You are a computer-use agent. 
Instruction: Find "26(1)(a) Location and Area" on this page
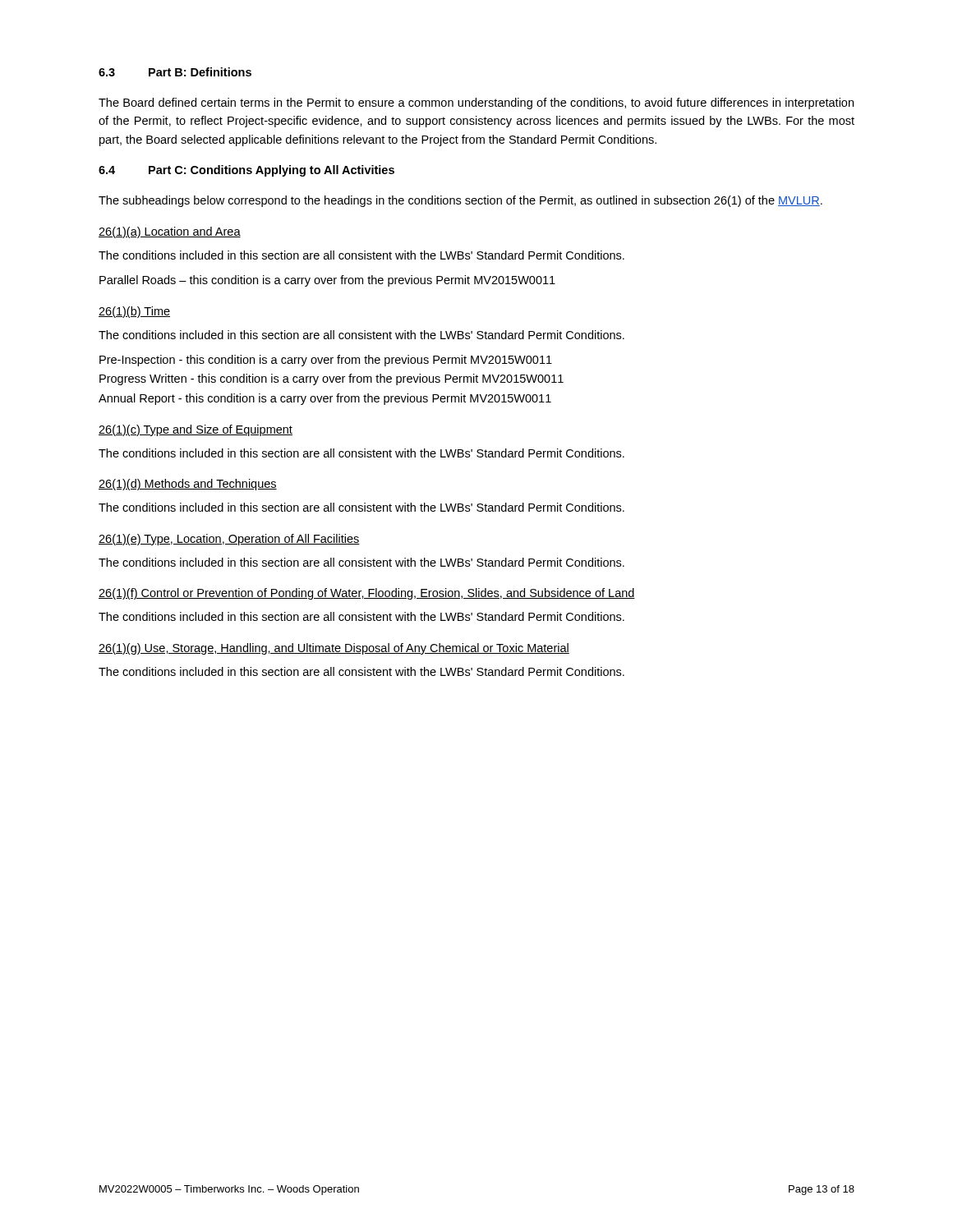tap(169, 231)
